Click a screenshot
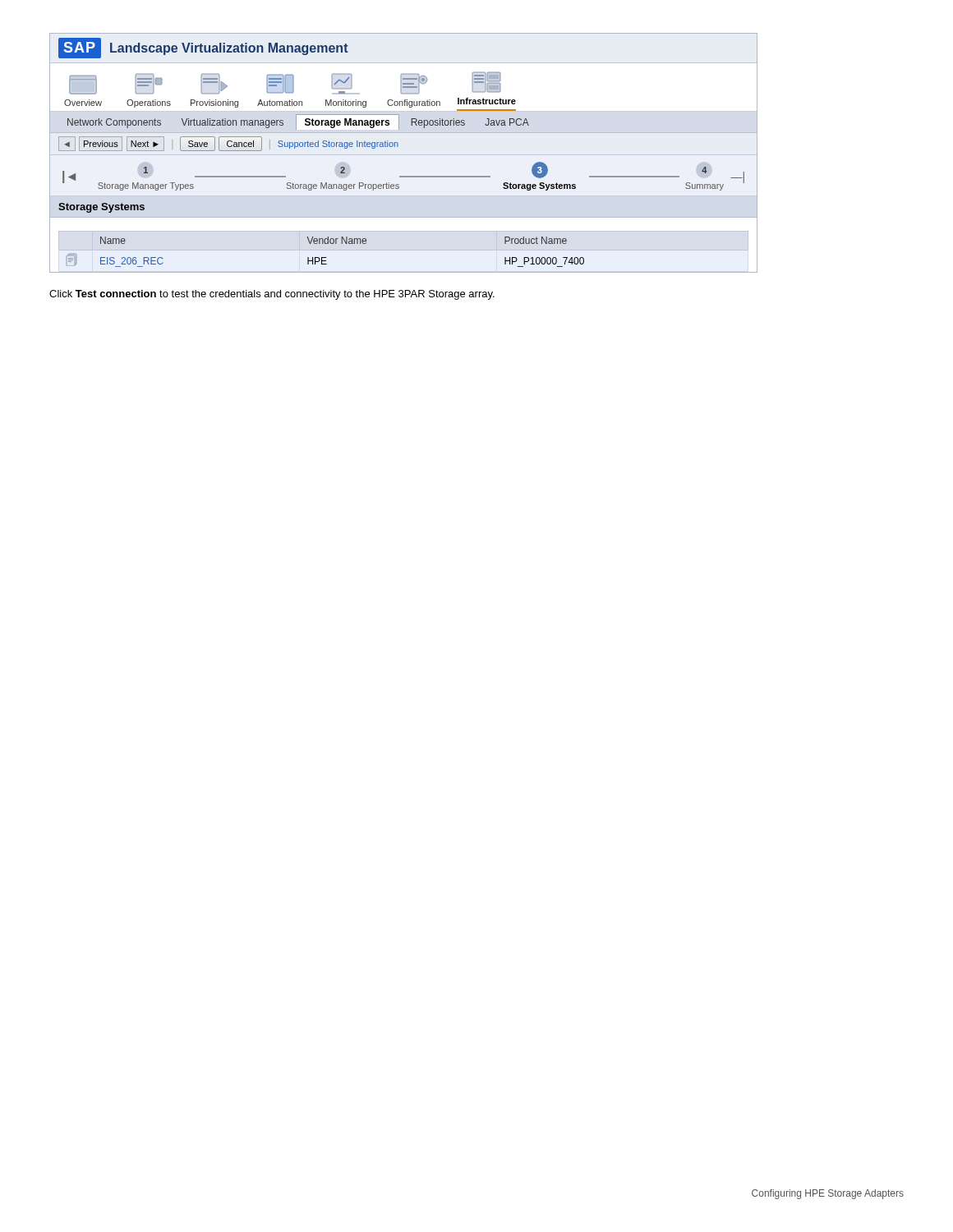The width and height of the screenshot is (953, 1232). pos(476,153)
